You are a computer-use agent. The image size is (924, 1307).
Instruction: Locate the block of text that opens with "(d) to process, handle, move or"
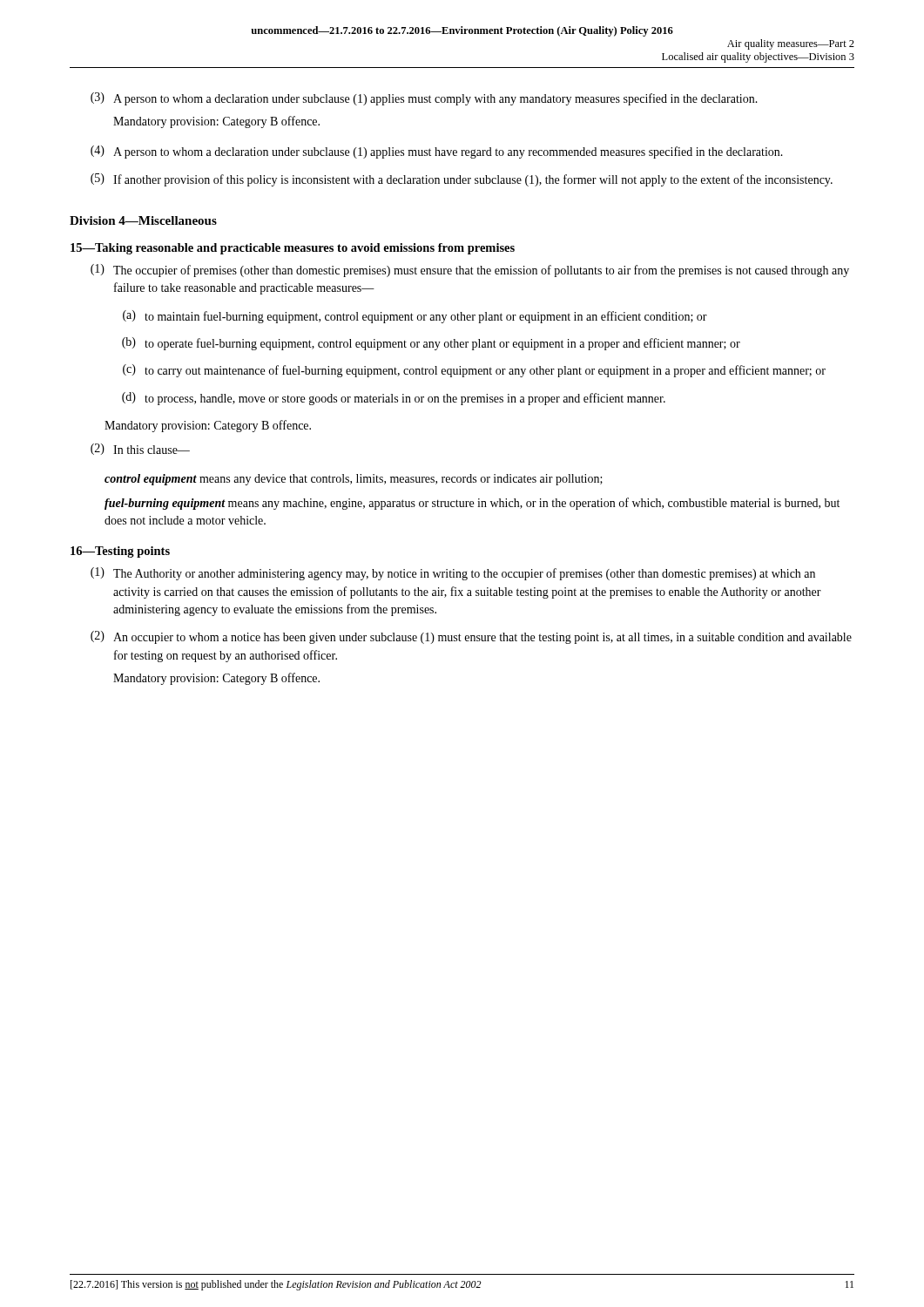point(479,402)
